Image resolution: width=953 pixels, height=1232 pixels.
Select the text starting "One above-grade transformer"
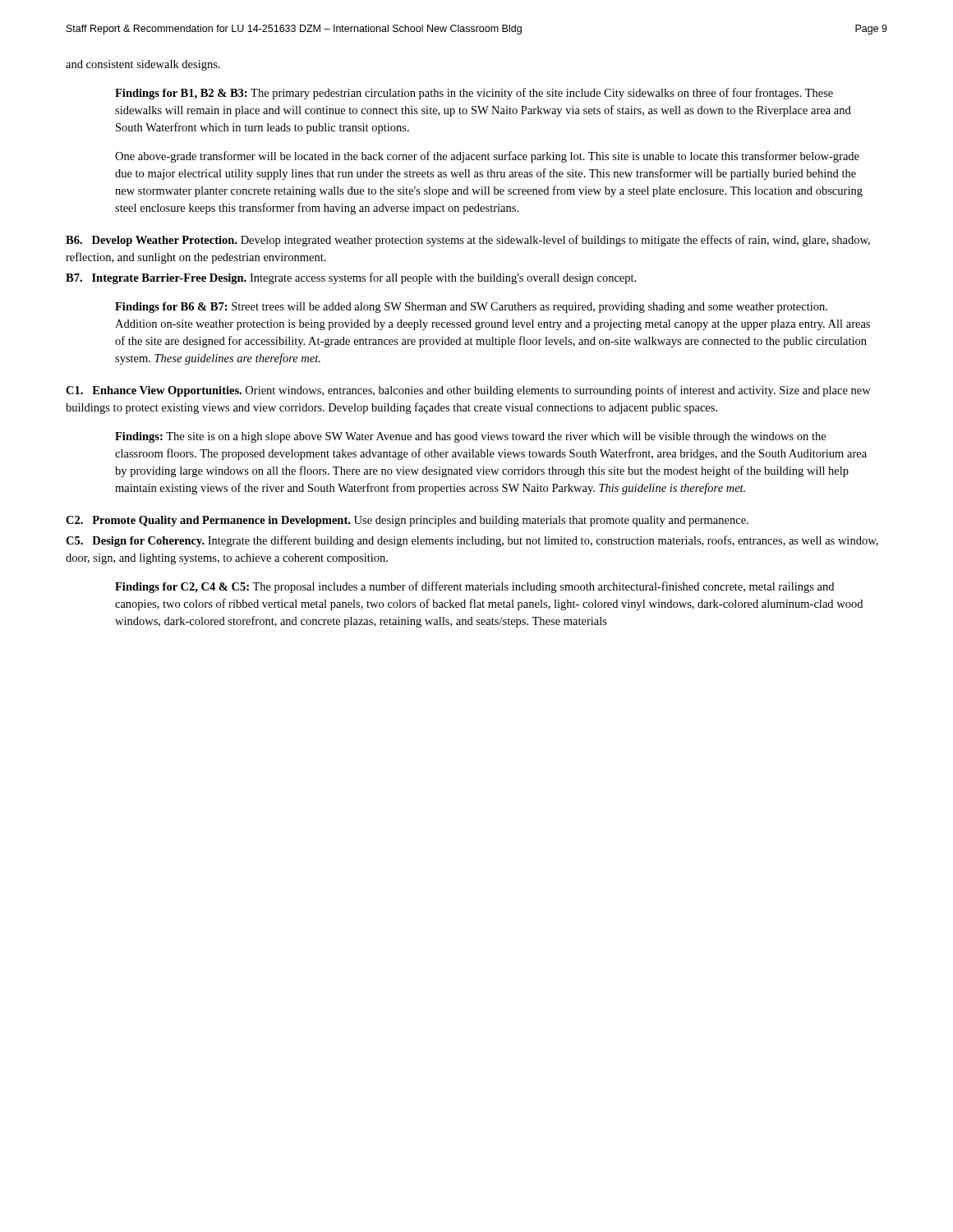(x=489, y=182)
